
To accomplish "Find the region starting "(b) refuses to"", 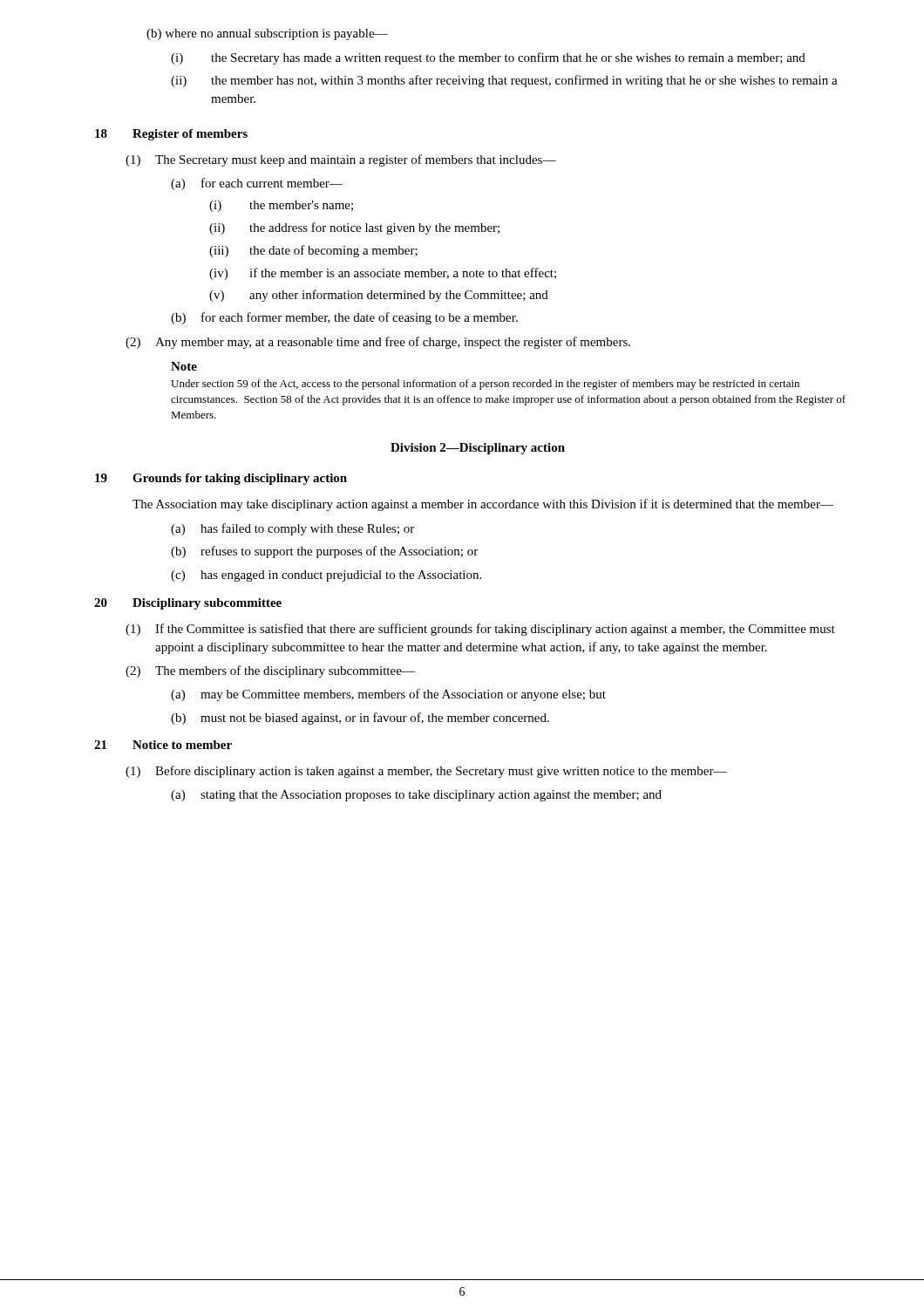I will click(324, 552).
